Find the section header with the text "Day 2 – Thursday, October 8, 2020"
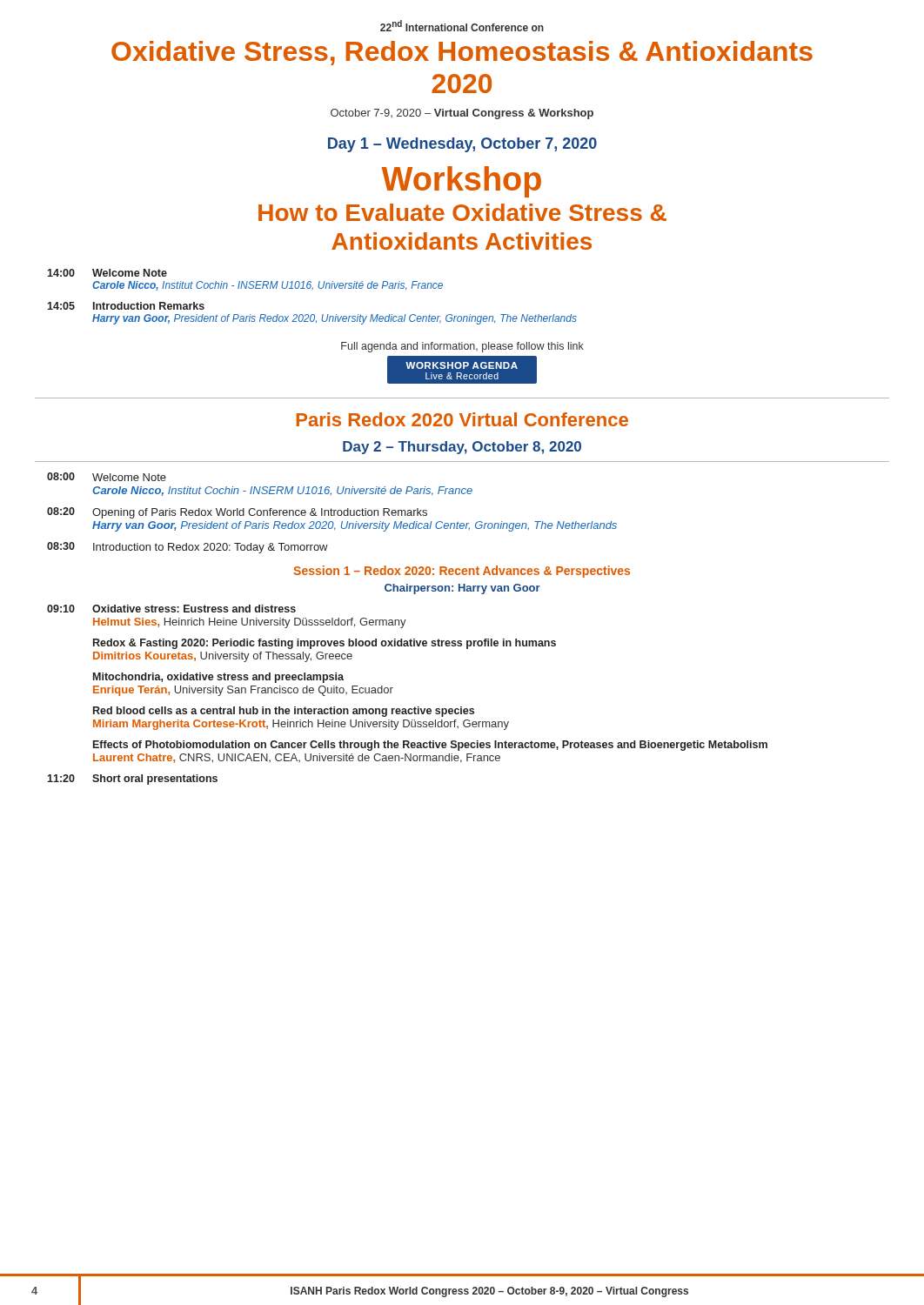Screen dimensions: 1305x924 click(x=462, y=447)
